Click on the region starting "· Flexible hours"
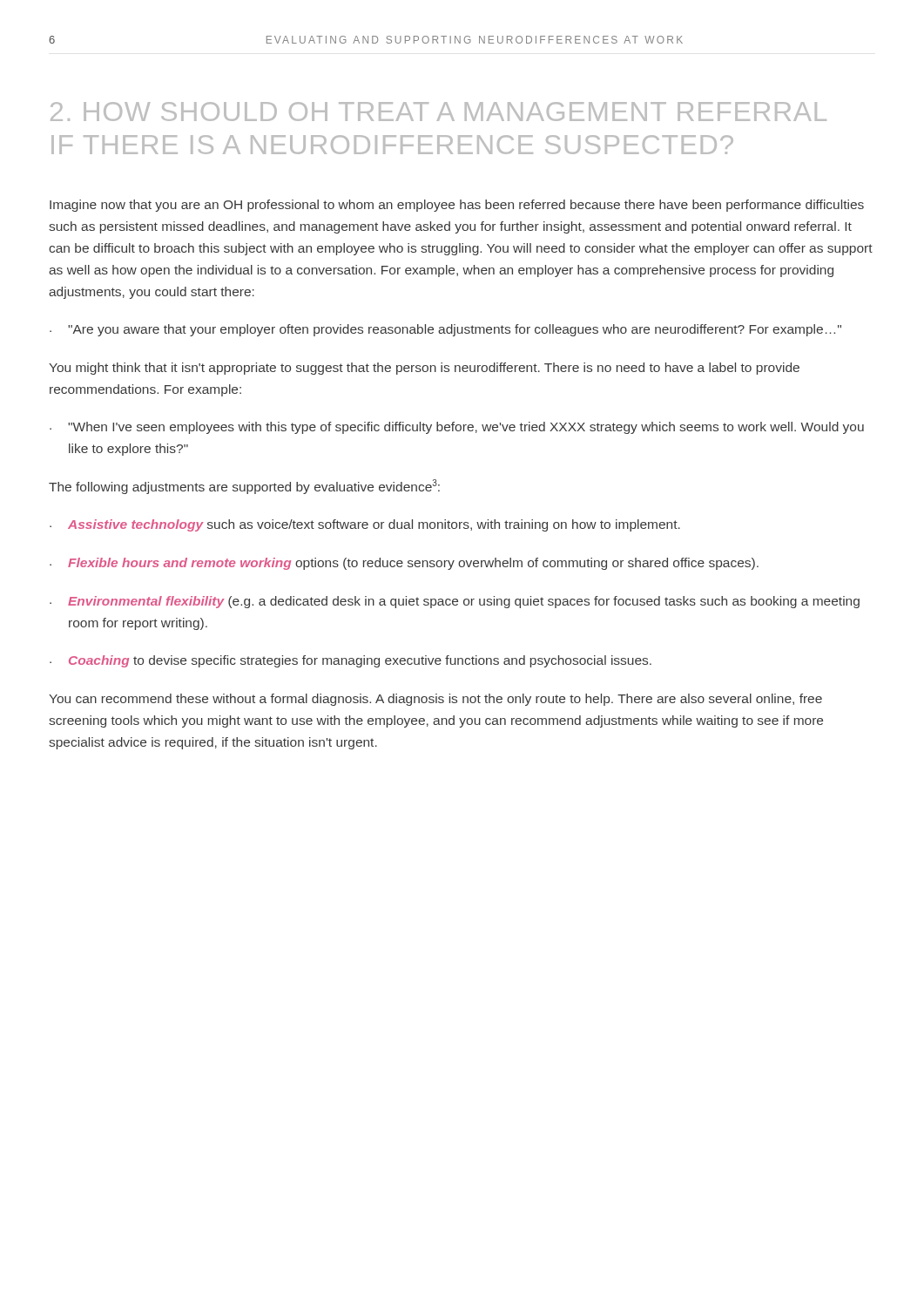The image size is (924, 1307). (x=462, y=563)
